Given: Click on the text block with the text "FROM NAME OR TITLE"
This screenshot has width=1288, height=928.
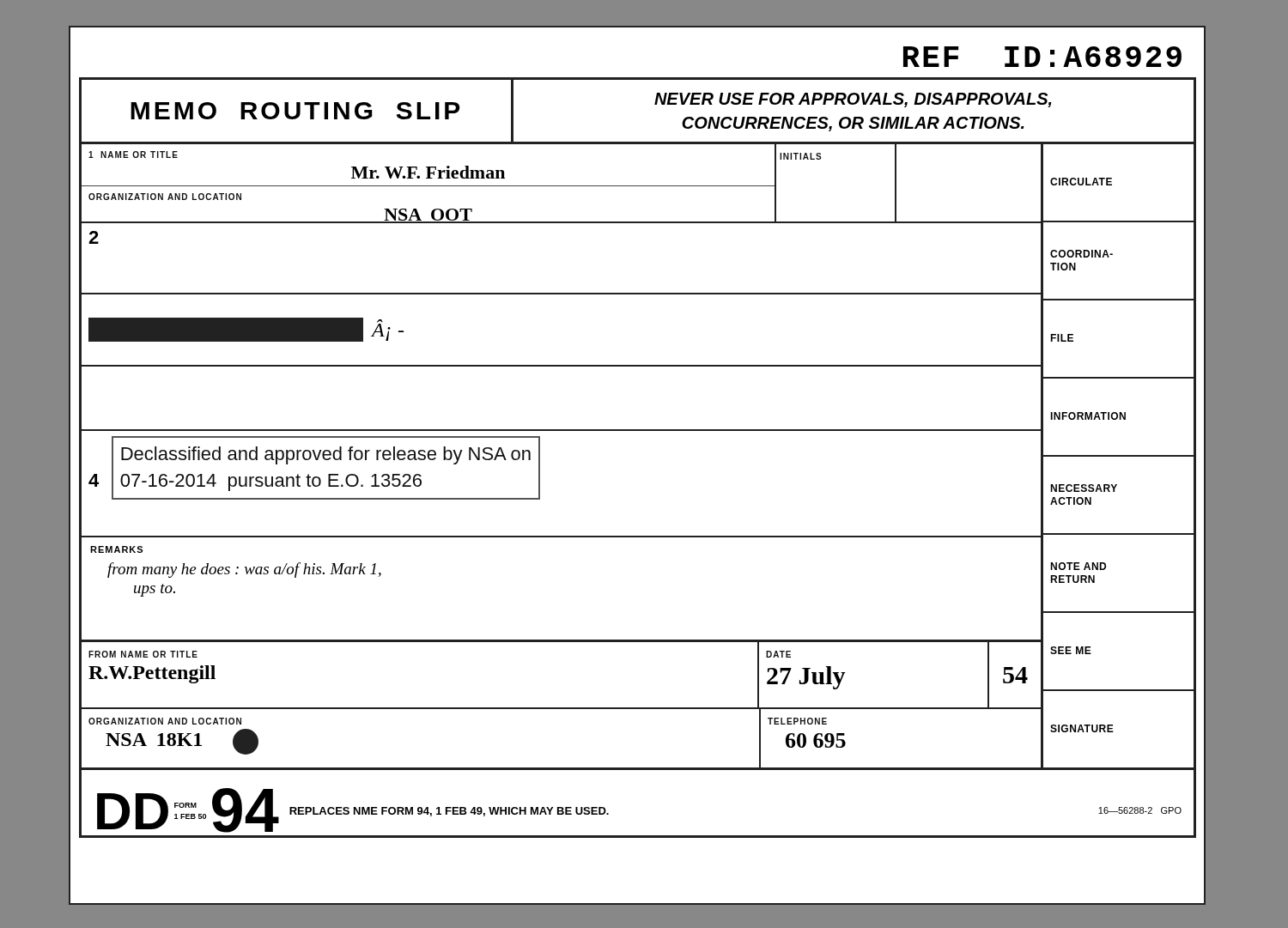Looking at the screenshot, I should (x=561, y=675).
